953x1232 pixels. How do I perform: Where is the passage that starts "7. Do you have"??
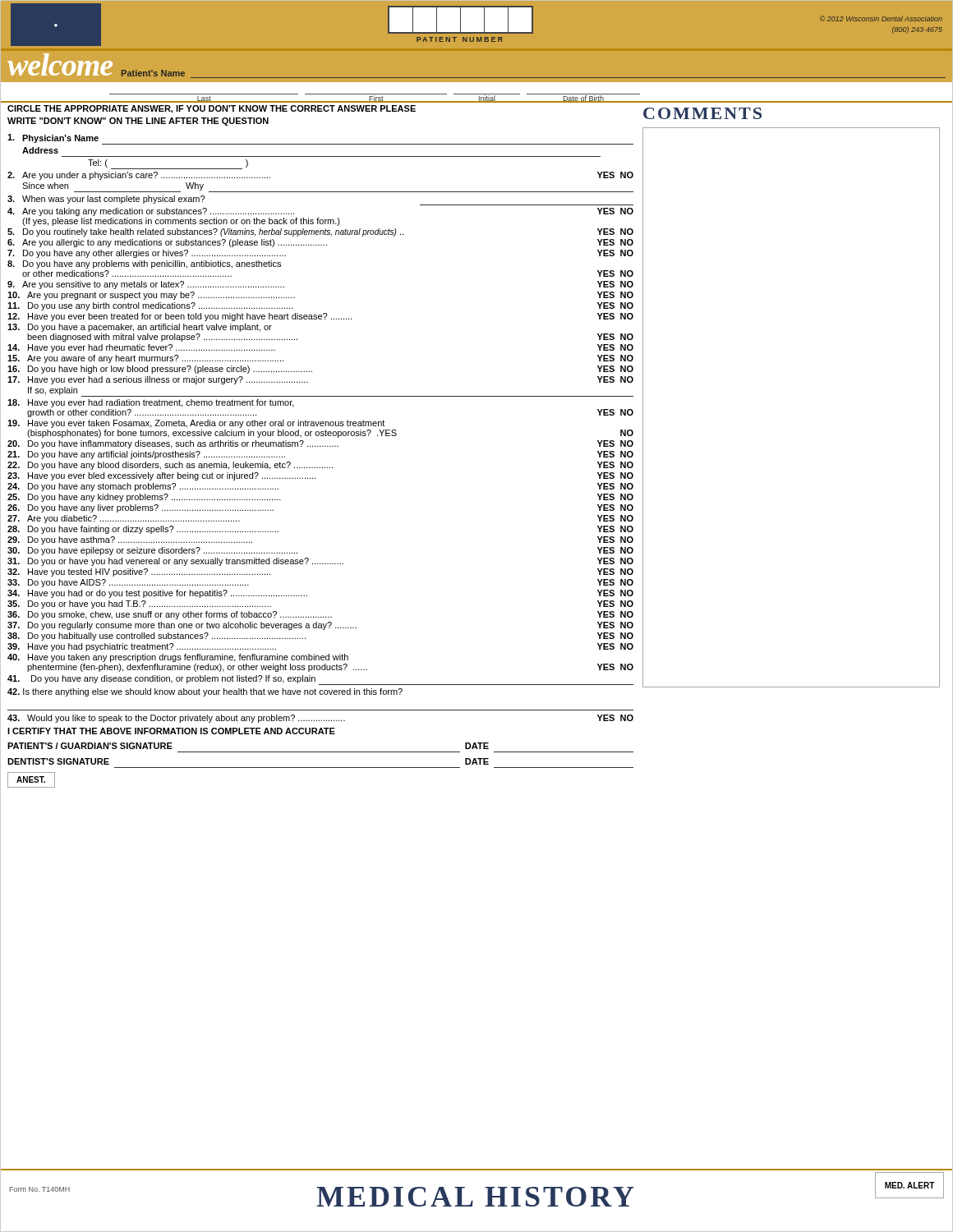320,253
